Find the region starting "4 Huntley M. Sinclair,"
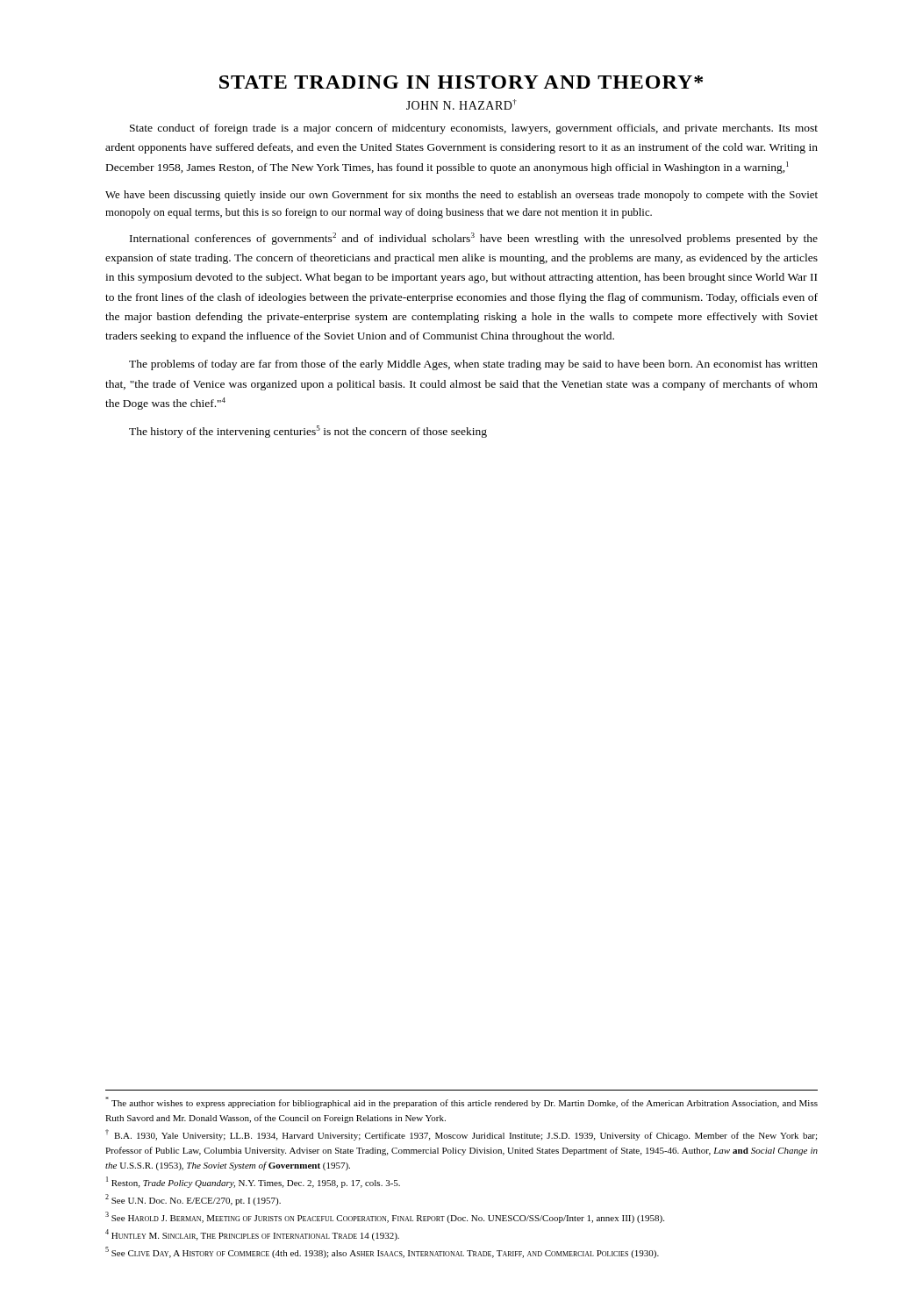 tap(253, 1234)
